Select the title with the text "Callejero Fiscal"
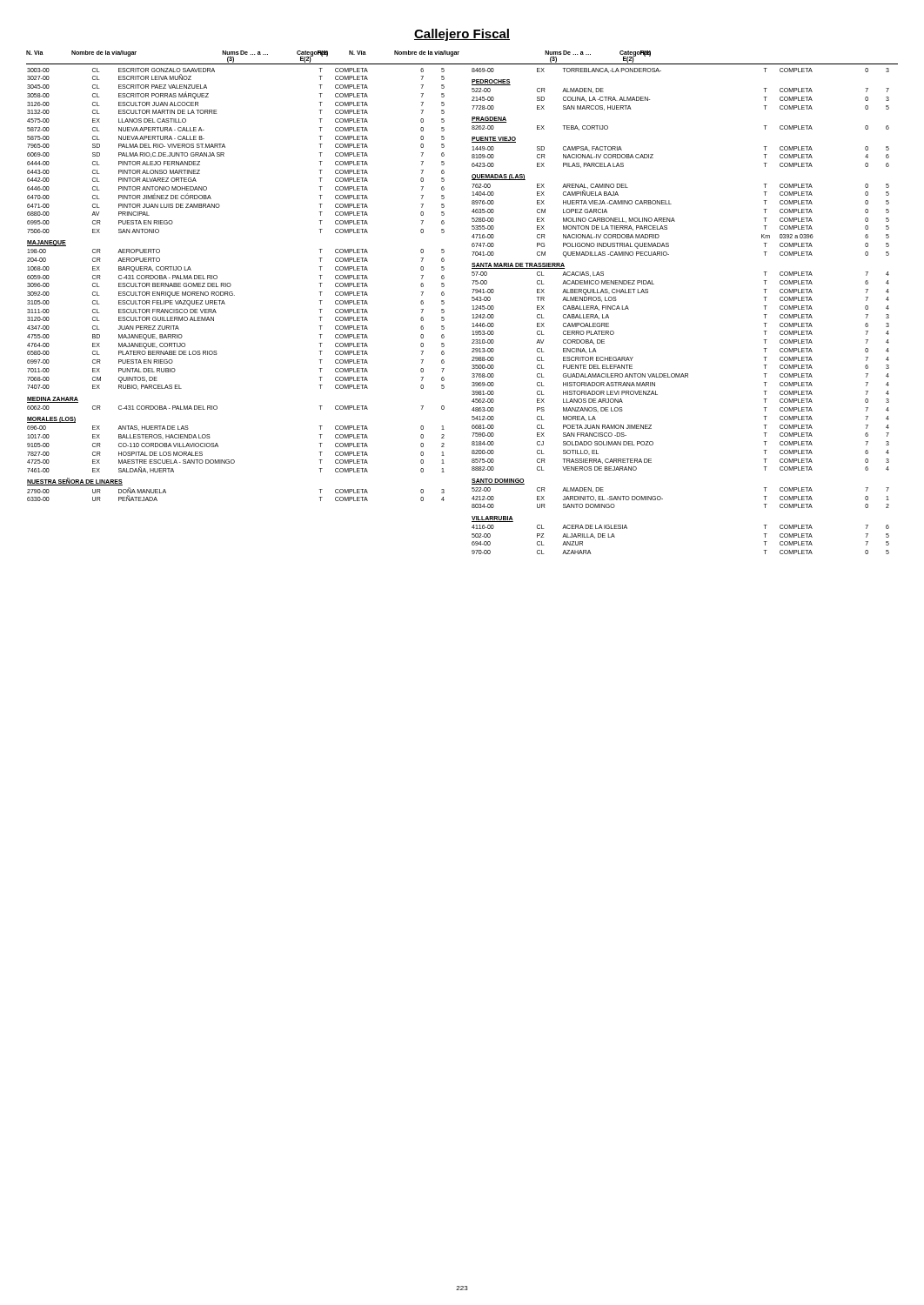This screenshot has width=924, height=1305. pyautogui.click(x=462, y=33)
